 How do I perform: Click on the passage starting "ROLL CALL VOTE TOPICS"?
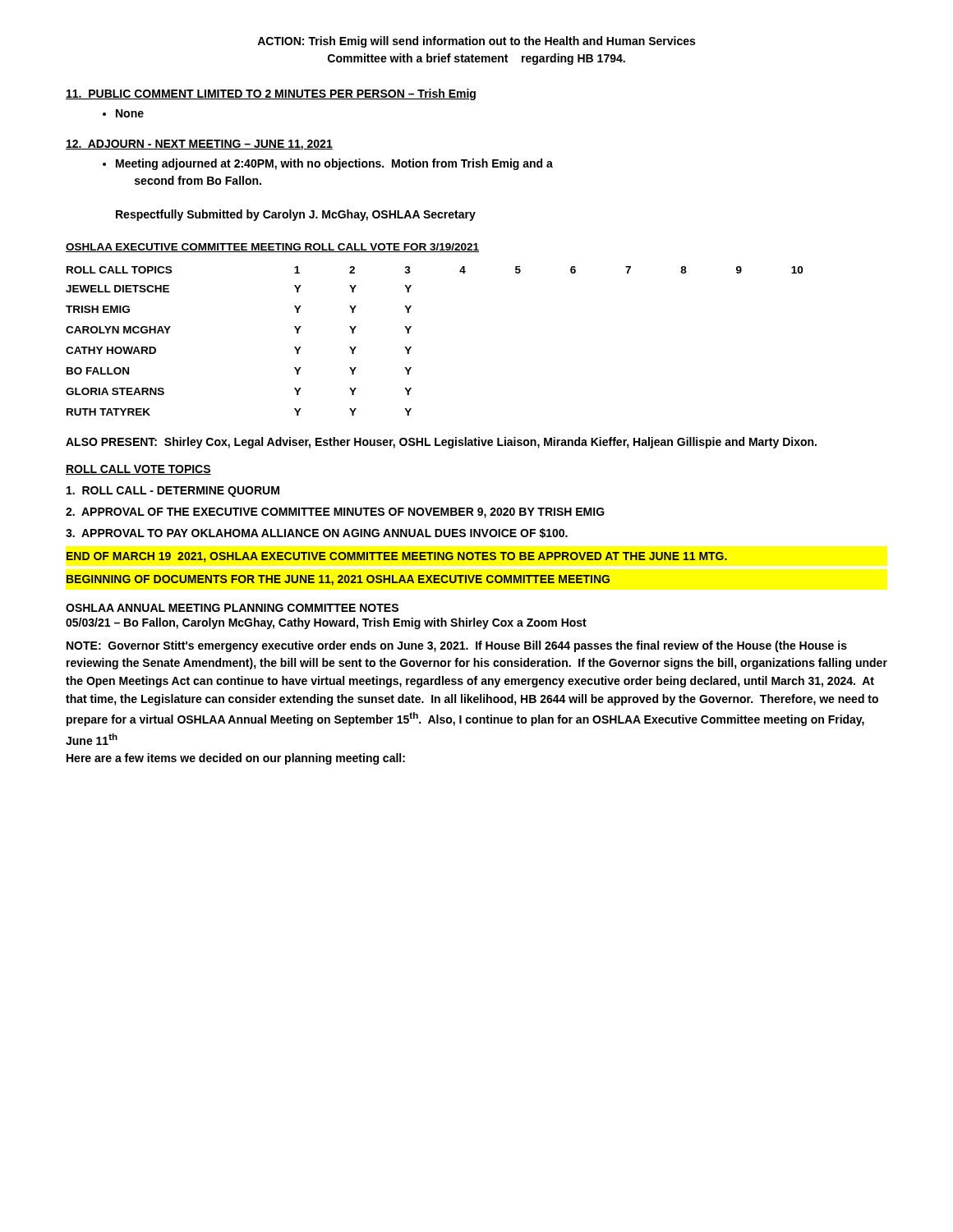(138, 469)
